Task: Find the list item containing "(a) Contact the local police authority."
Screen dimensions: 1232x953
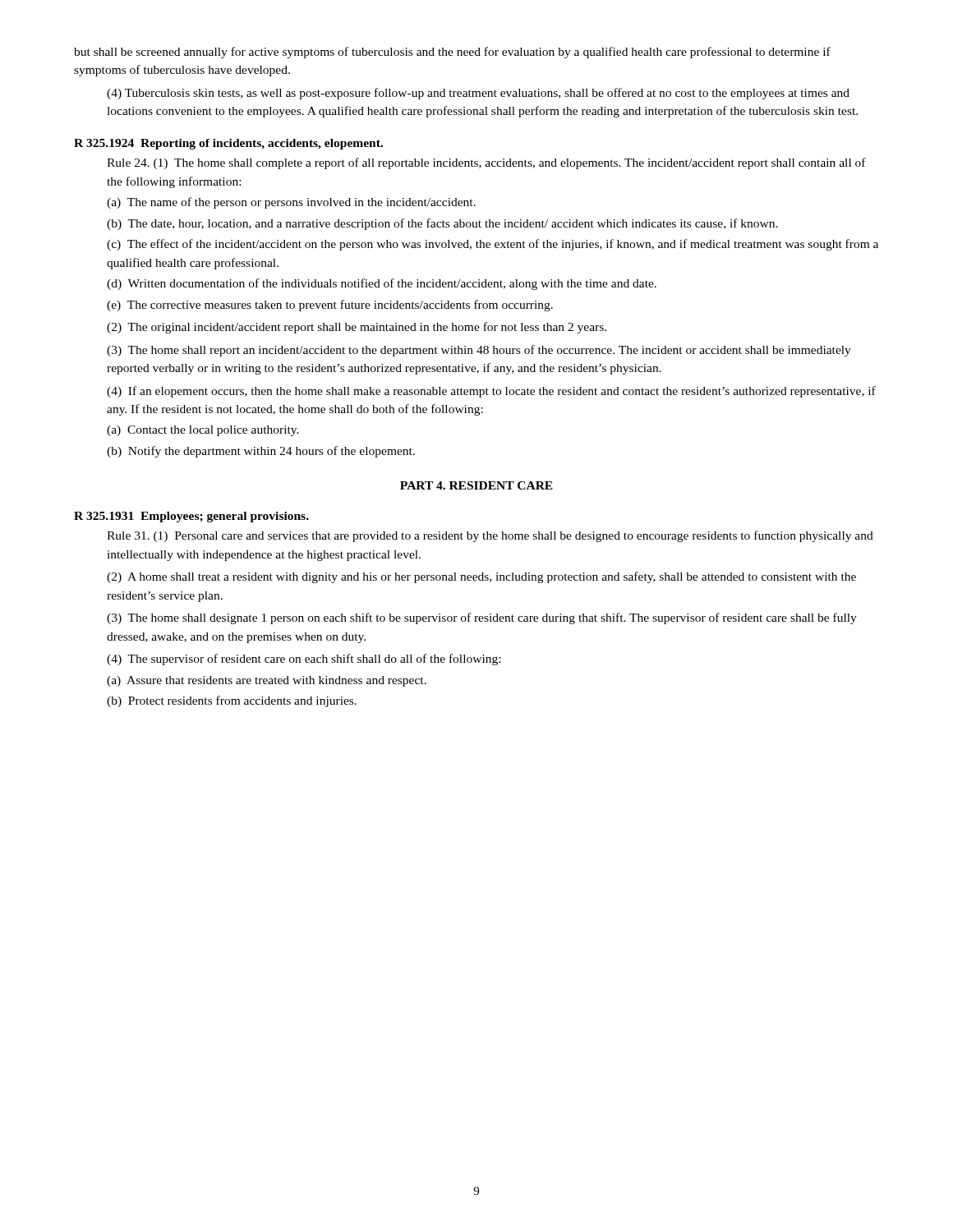Action: point(203,431)
